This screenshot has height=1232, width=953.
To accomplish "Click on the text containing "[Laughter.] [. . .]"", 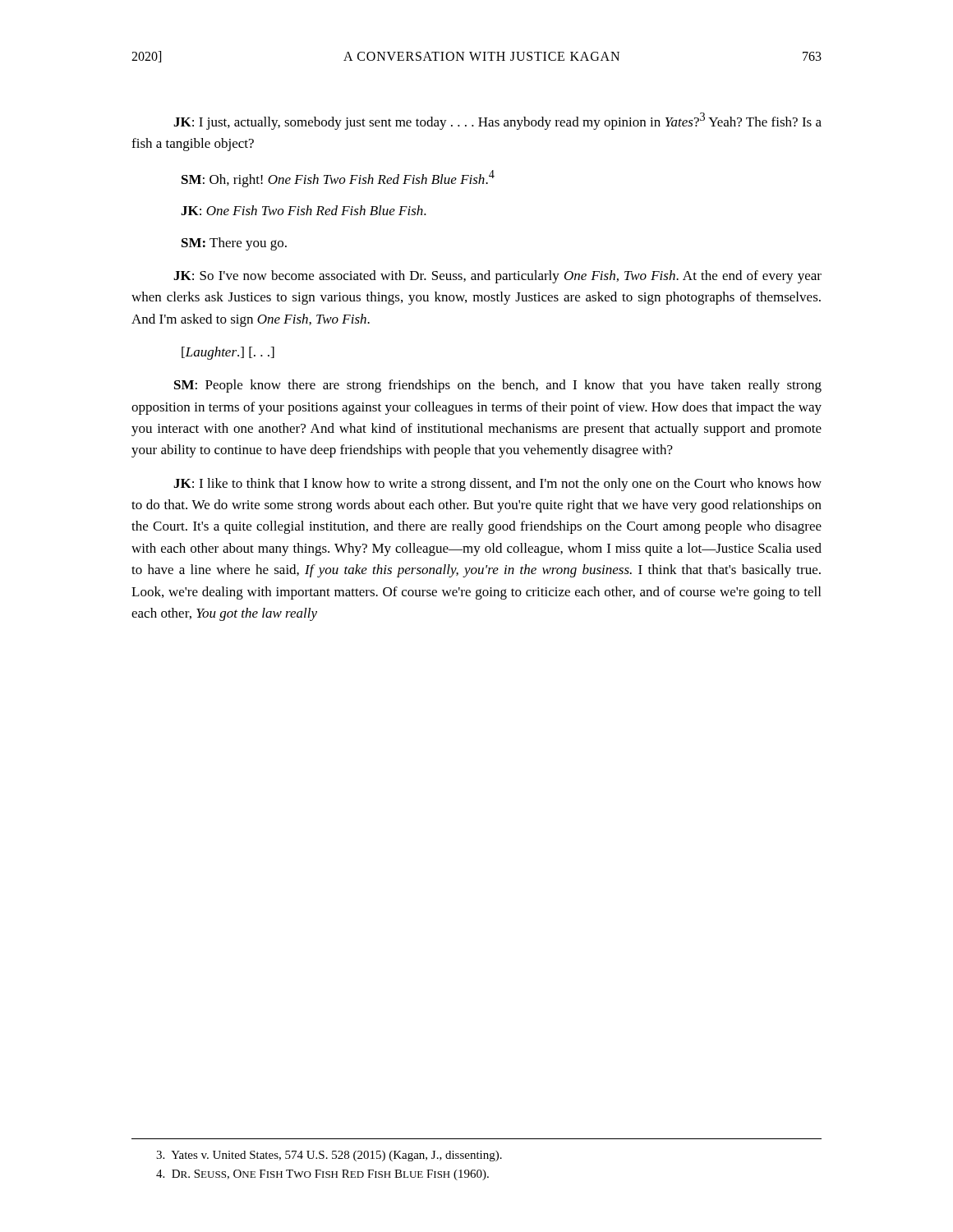I will (228, 352).
